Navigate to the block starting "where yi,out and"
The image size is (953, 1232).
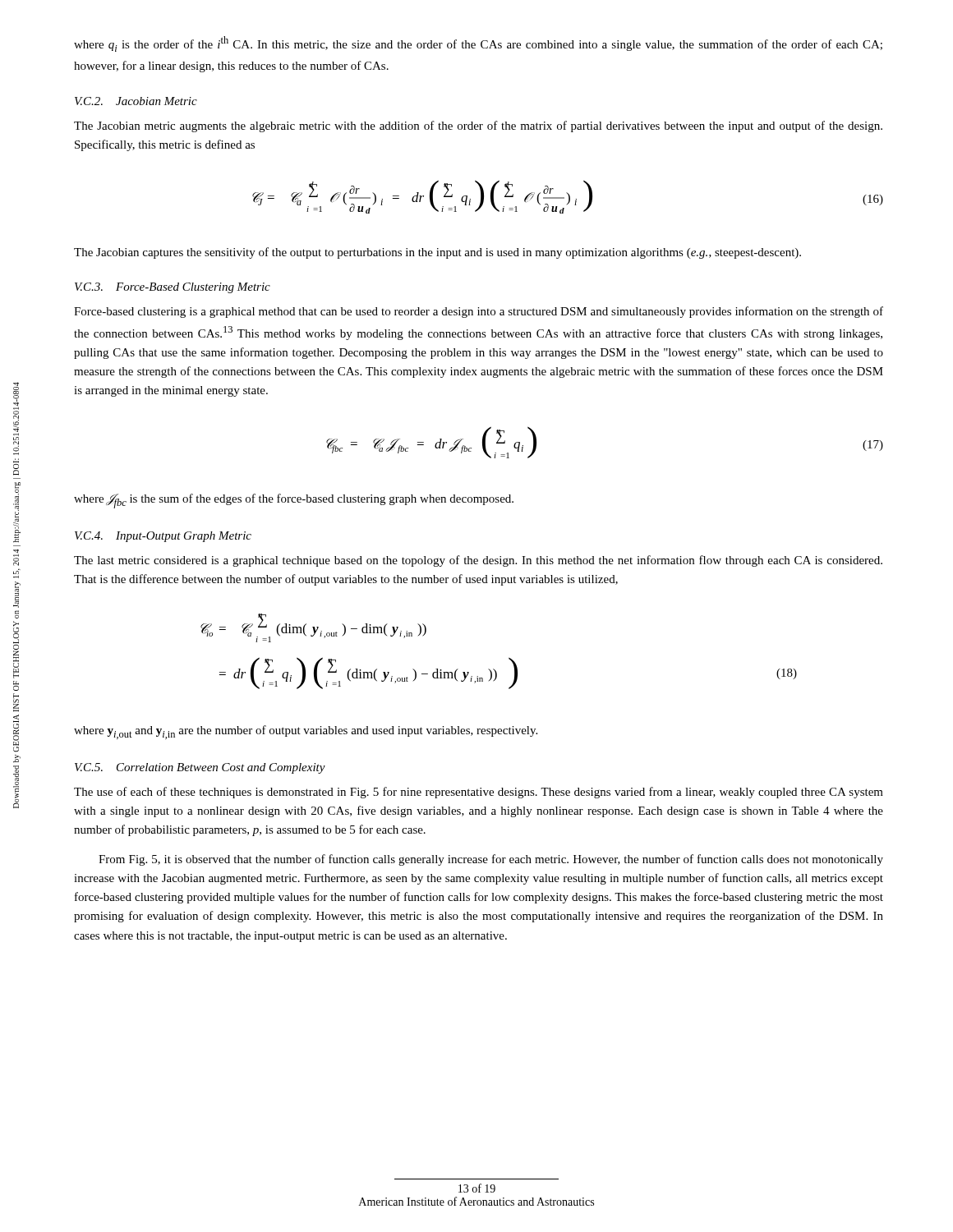(306, 731)
